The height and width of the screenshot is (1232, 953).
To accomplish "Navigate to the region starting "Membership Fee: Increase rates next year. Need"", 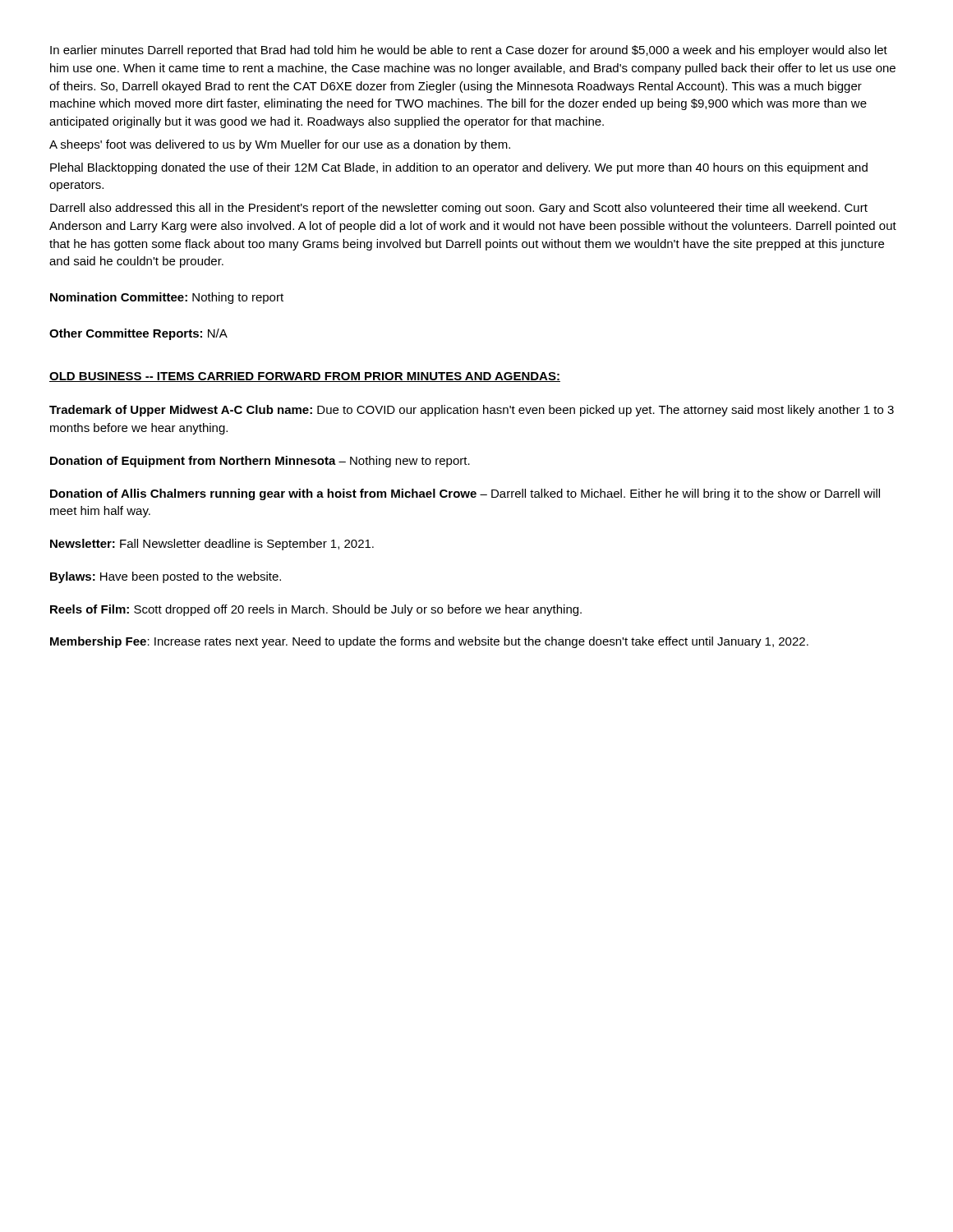I will 429,641.
